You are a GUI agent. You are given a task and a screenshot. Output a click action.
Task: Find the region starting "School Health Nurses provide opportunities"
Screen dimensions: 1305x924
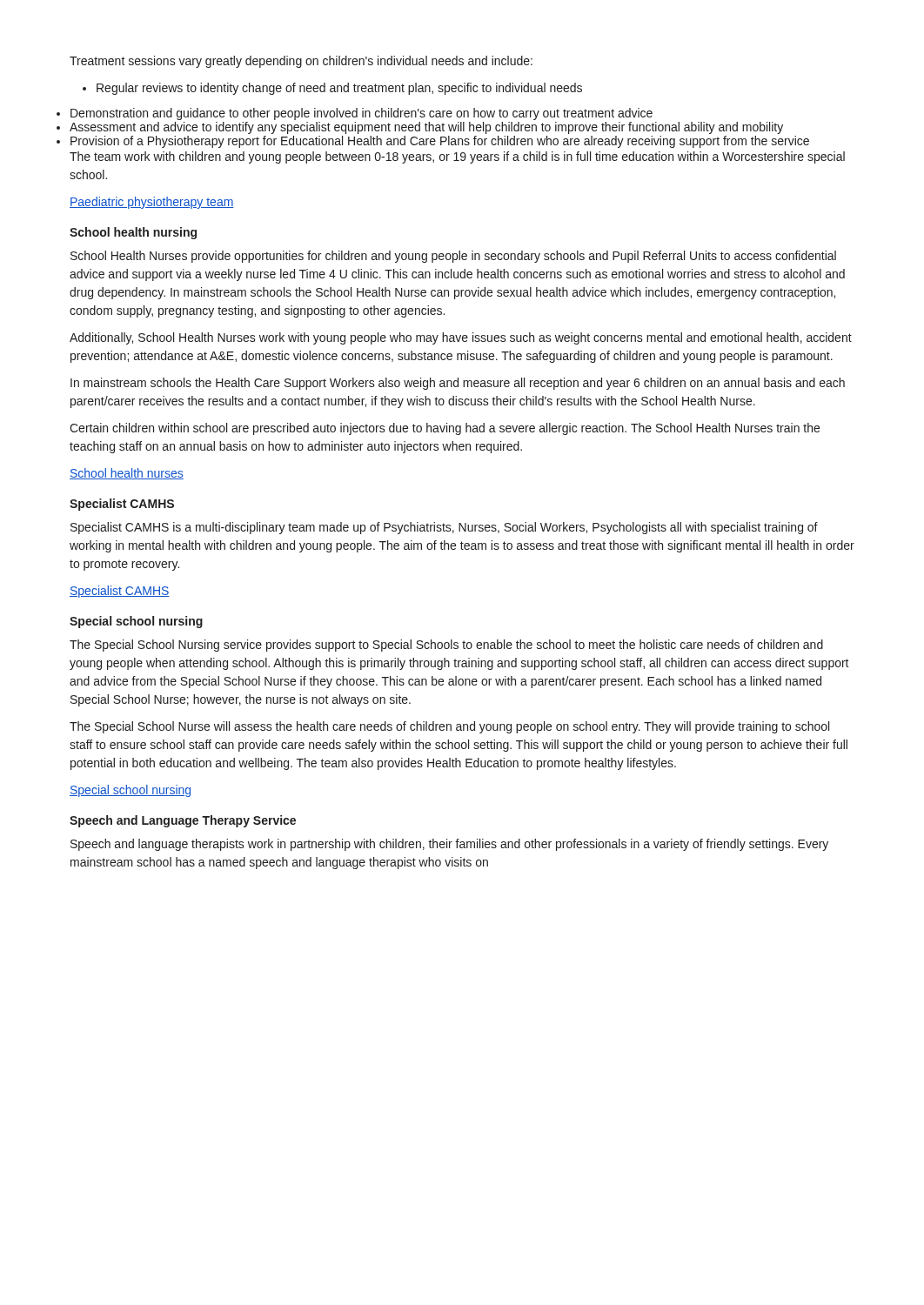click(x=462, y=284)
